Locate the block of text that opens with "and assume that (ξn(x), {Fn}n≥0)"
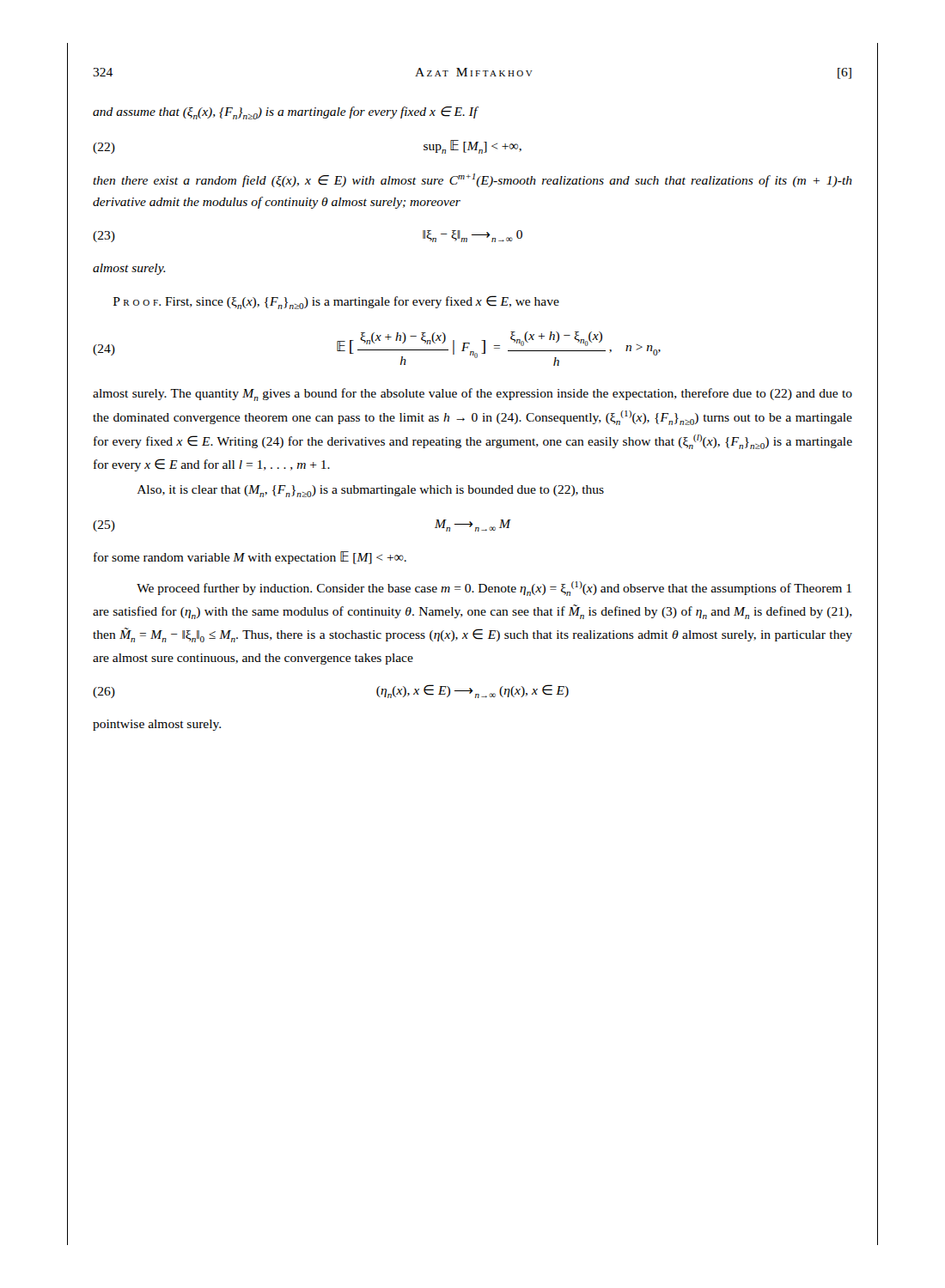945x1288 pixels. click(x=285, y=113)
